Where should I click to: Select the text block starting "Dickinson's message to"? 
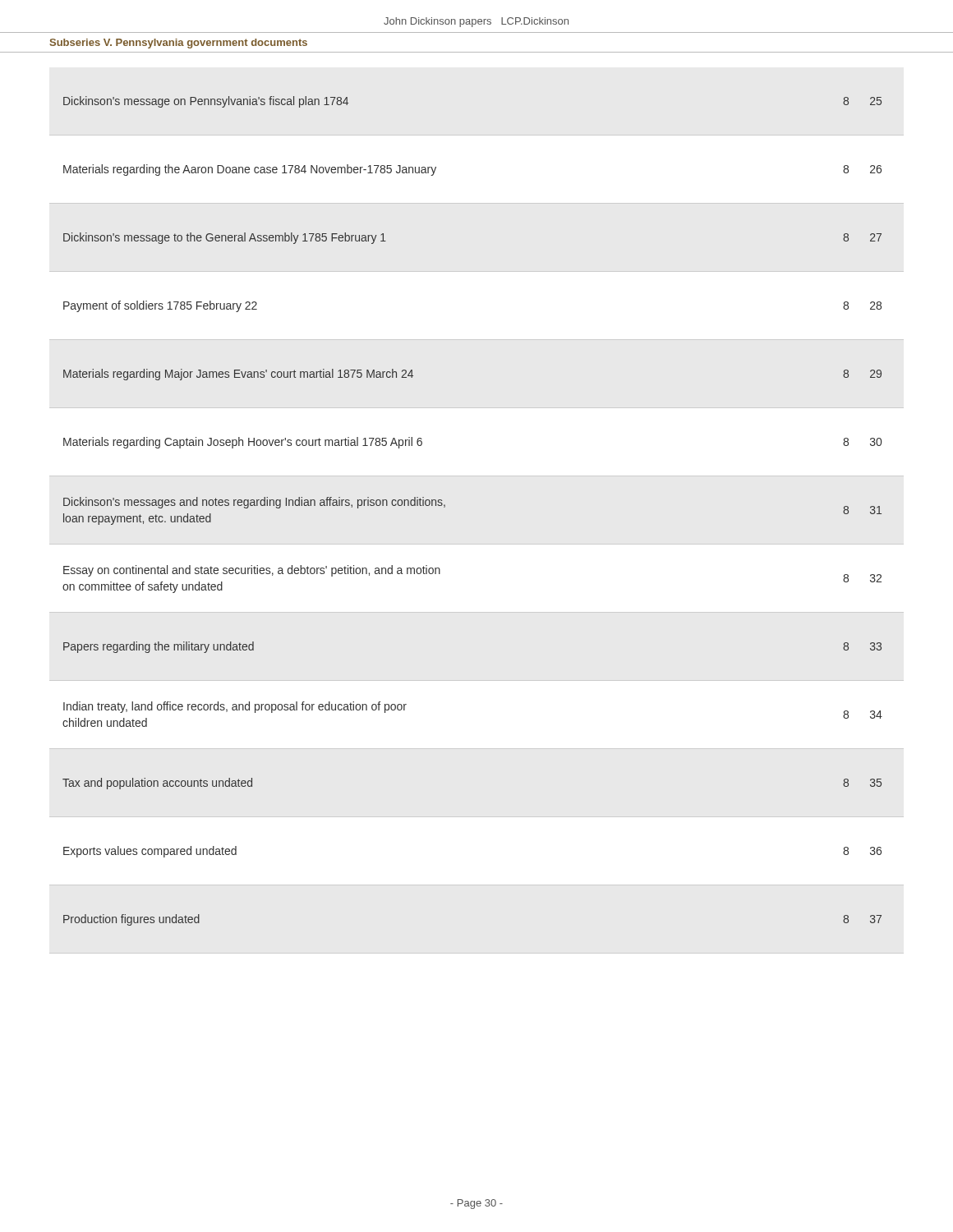[222, 238]
